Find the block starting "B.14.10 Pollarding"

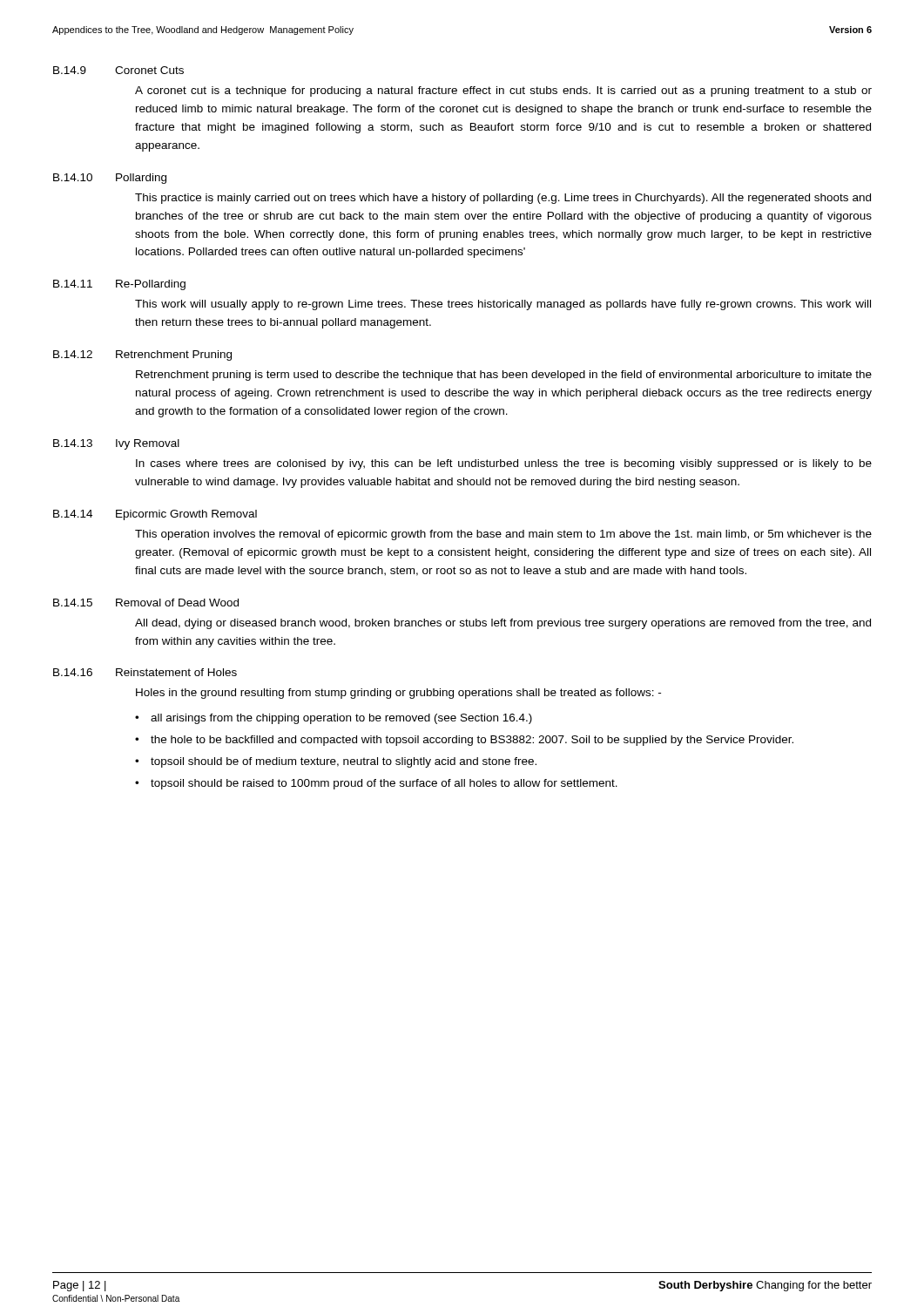point(110,177)
